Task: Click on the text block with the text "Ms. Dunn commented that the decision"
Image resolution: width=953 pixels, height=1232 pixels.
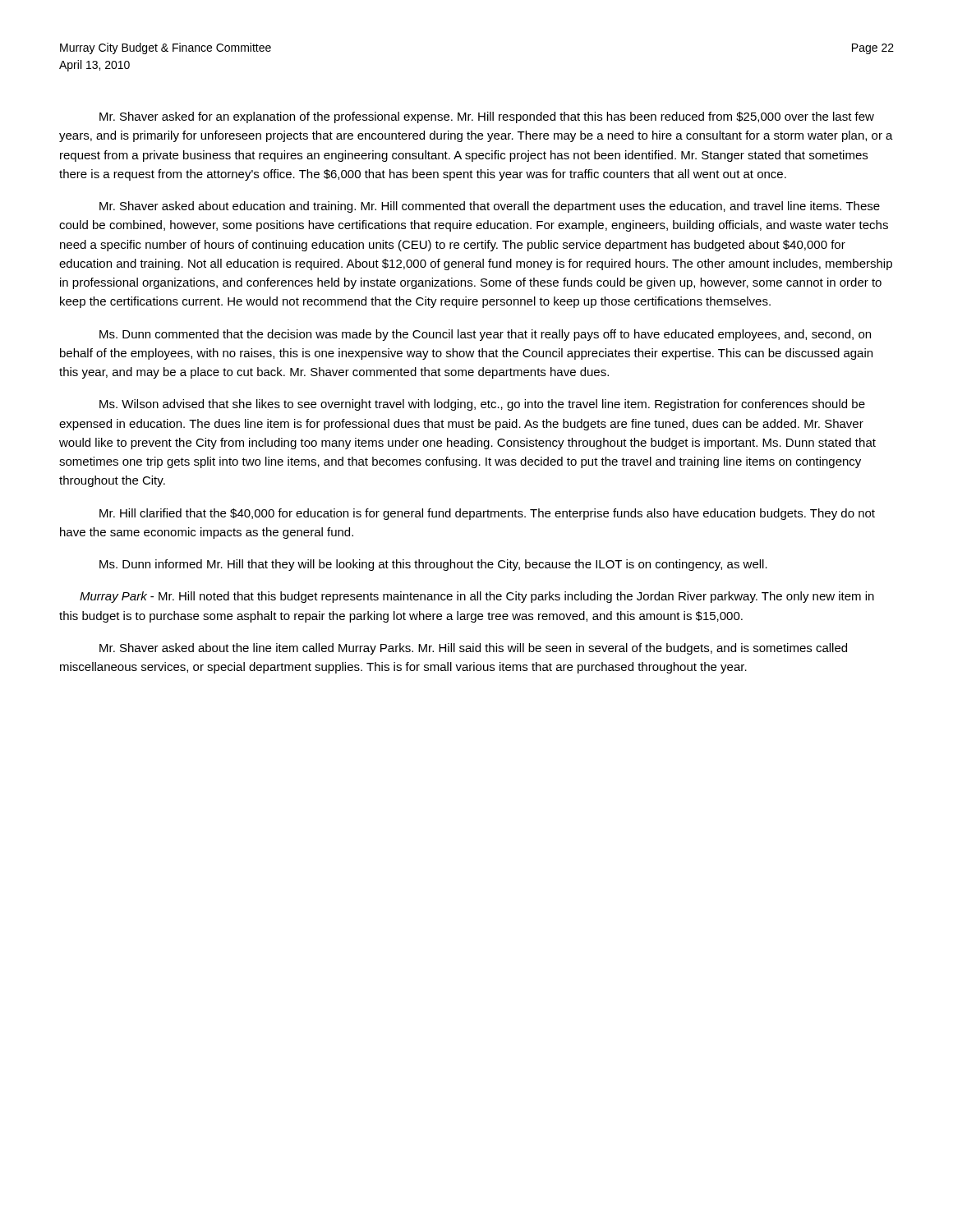Action: [x=466, y=353]
